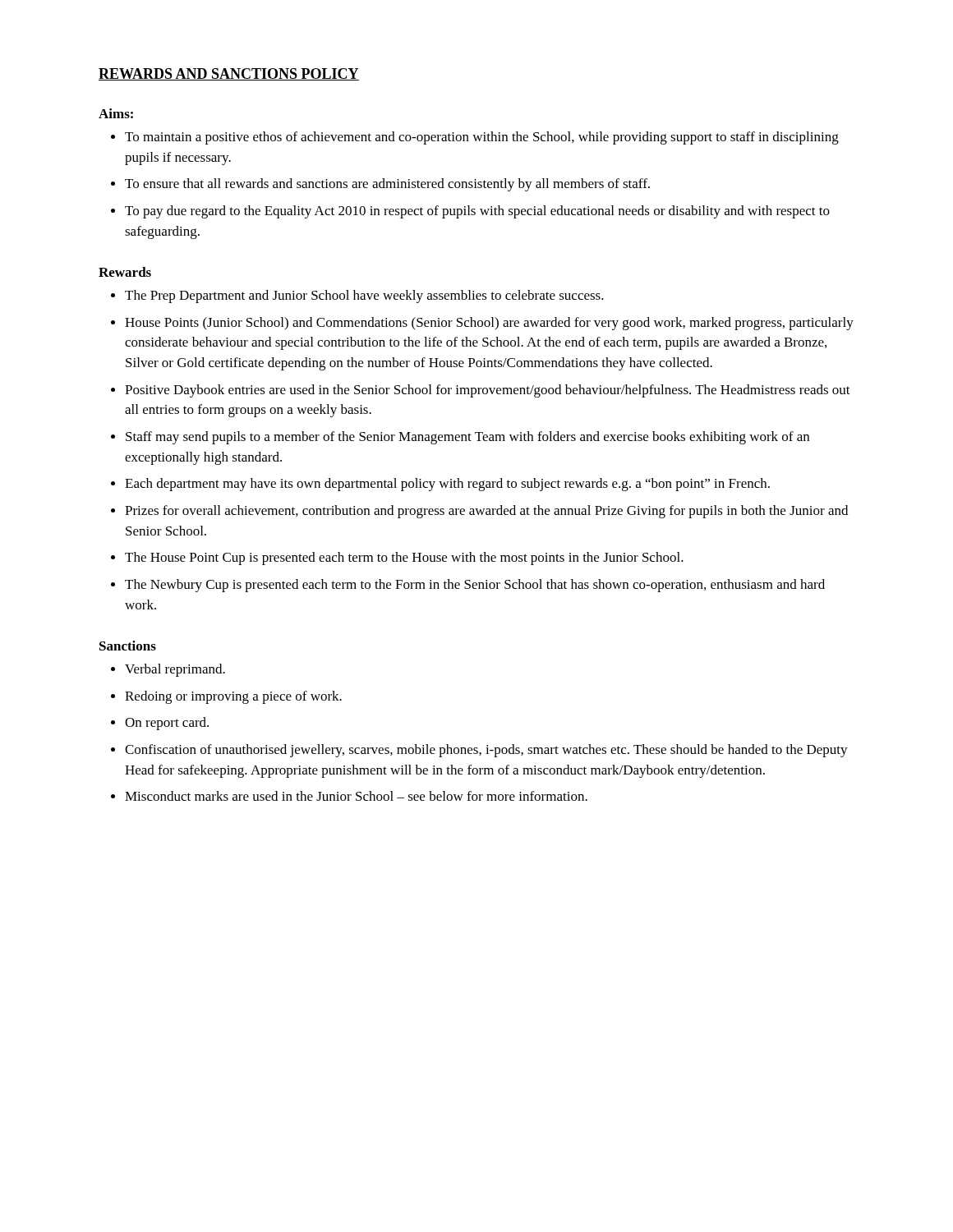Viewport: 953px width, 1232px height.
Task: Point to the region starting "Staff may send pupils to a member"
Action: tap(476, 447)
